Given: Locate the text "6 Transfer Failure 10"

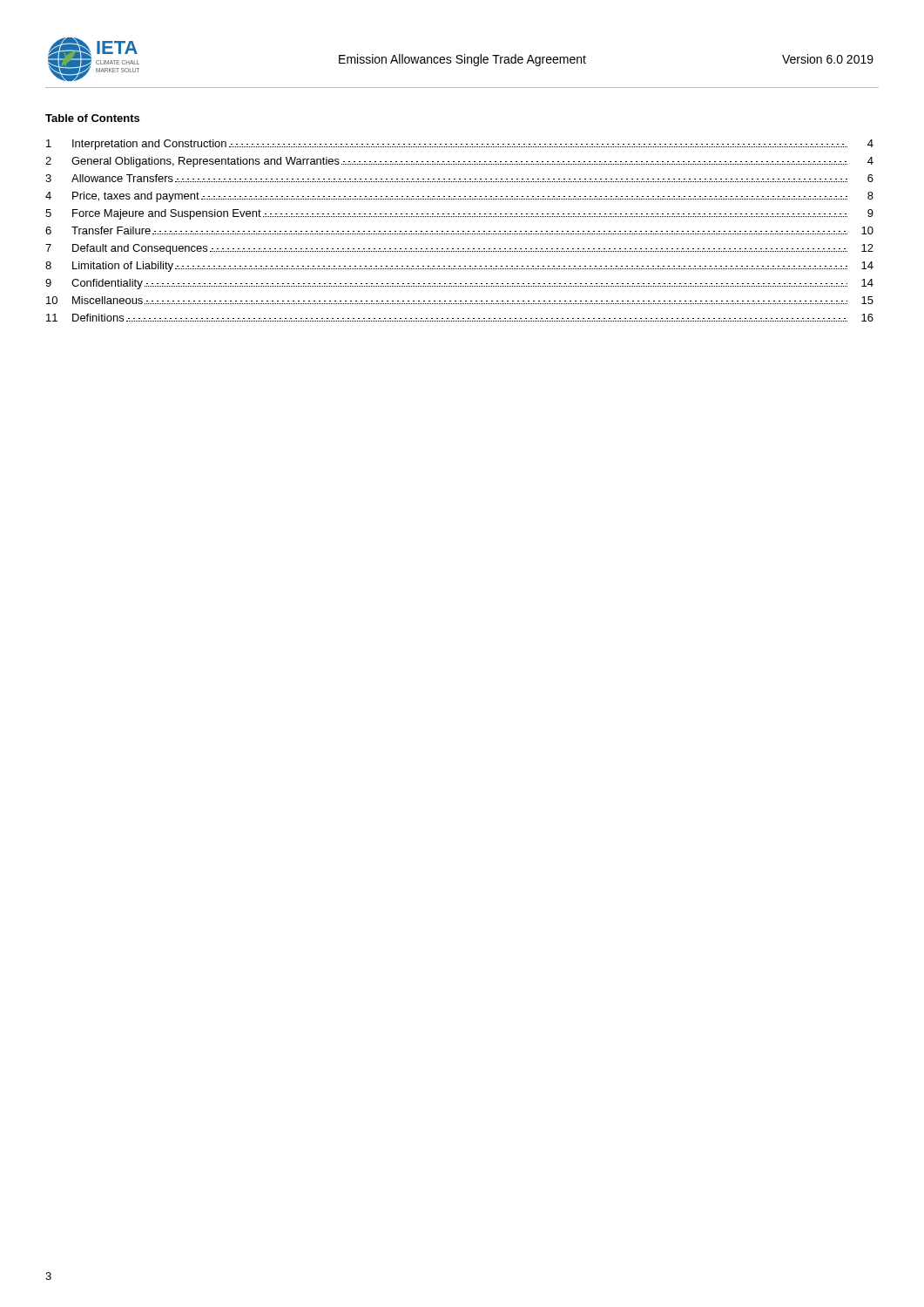Looking at the screenshot, I should point(459,230).
